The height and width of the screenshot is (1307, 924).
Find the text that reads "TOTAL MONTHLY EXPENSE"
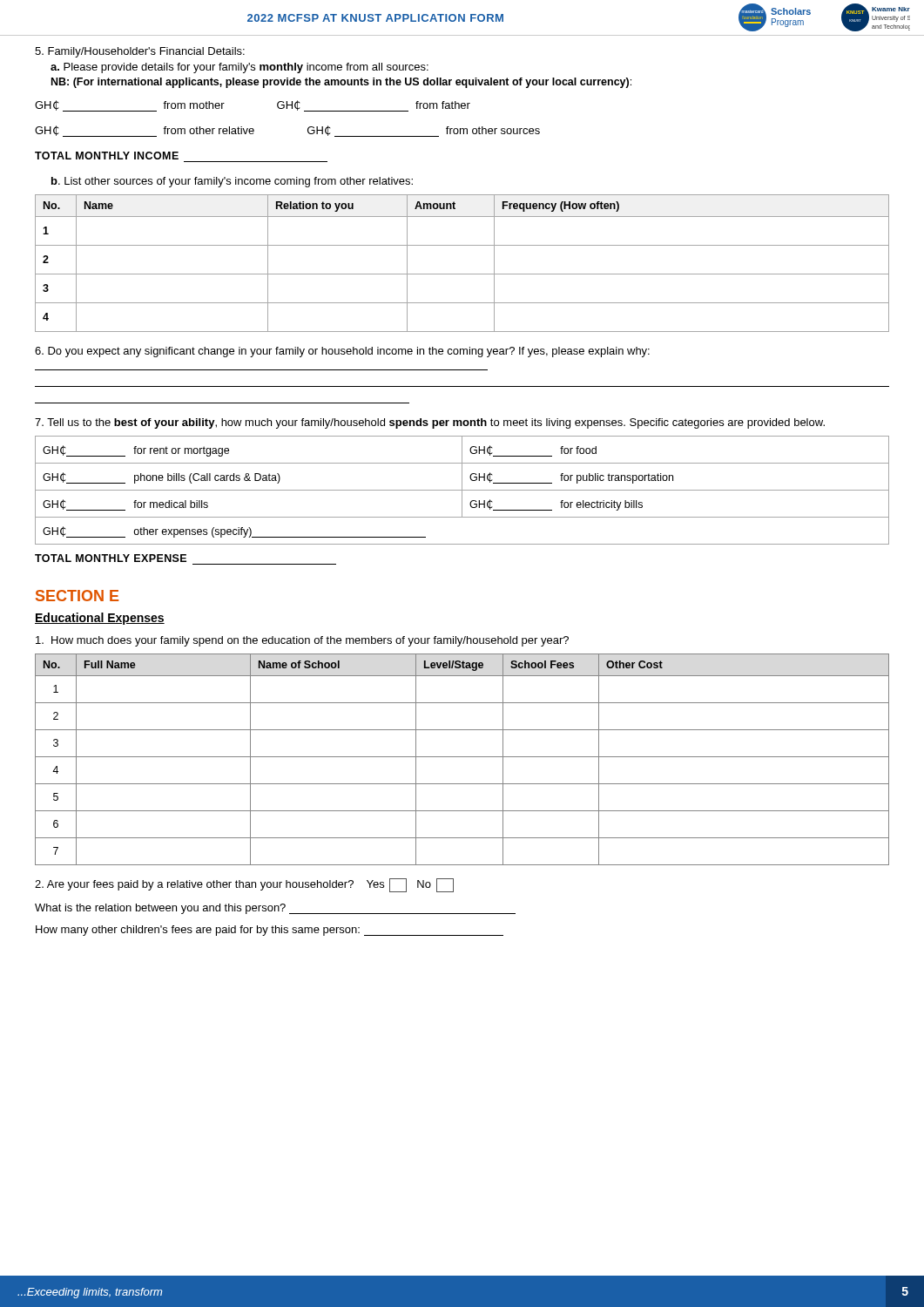185,558
